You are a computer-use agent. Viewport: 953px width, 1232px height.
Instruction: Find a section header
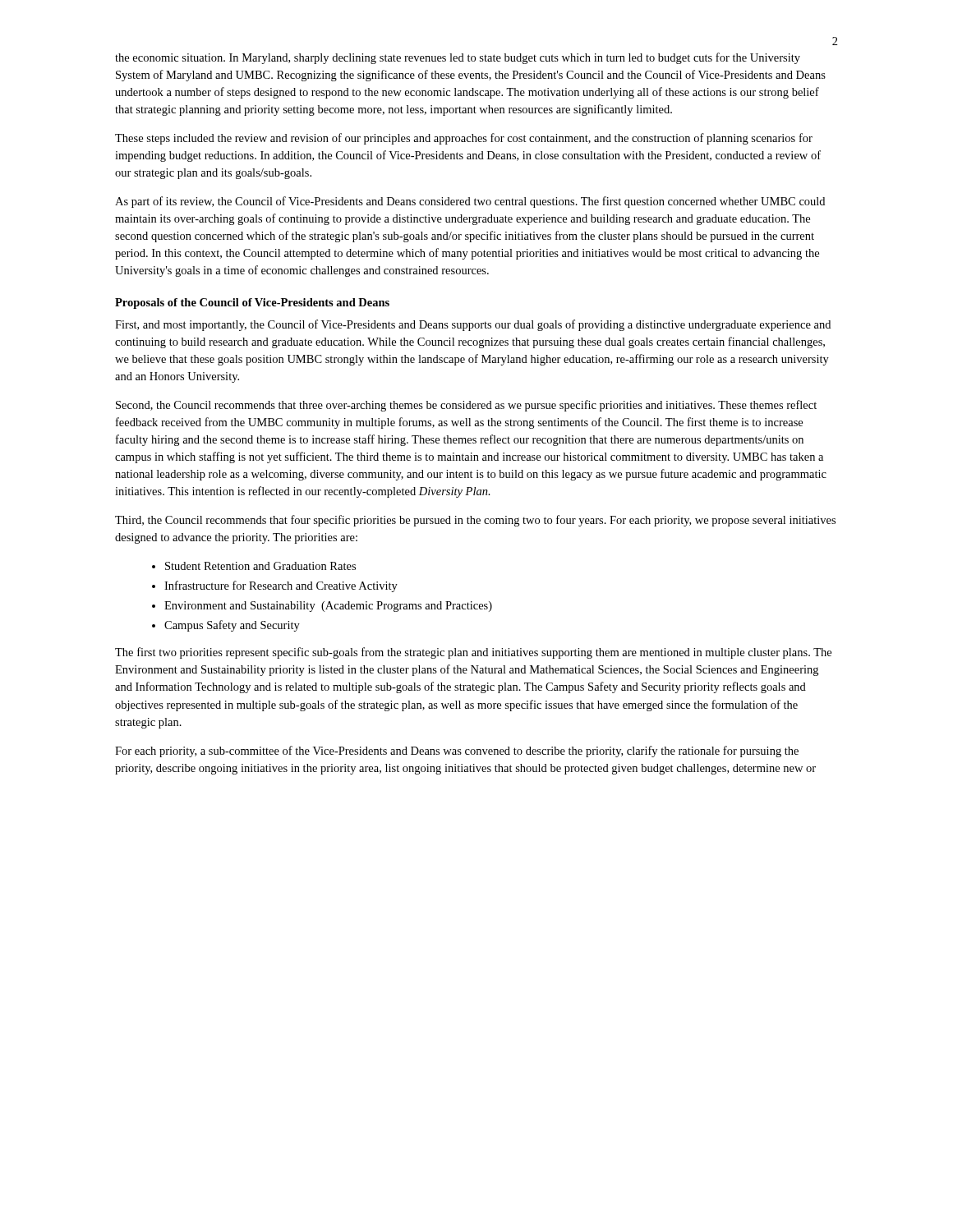click(252, 302)
